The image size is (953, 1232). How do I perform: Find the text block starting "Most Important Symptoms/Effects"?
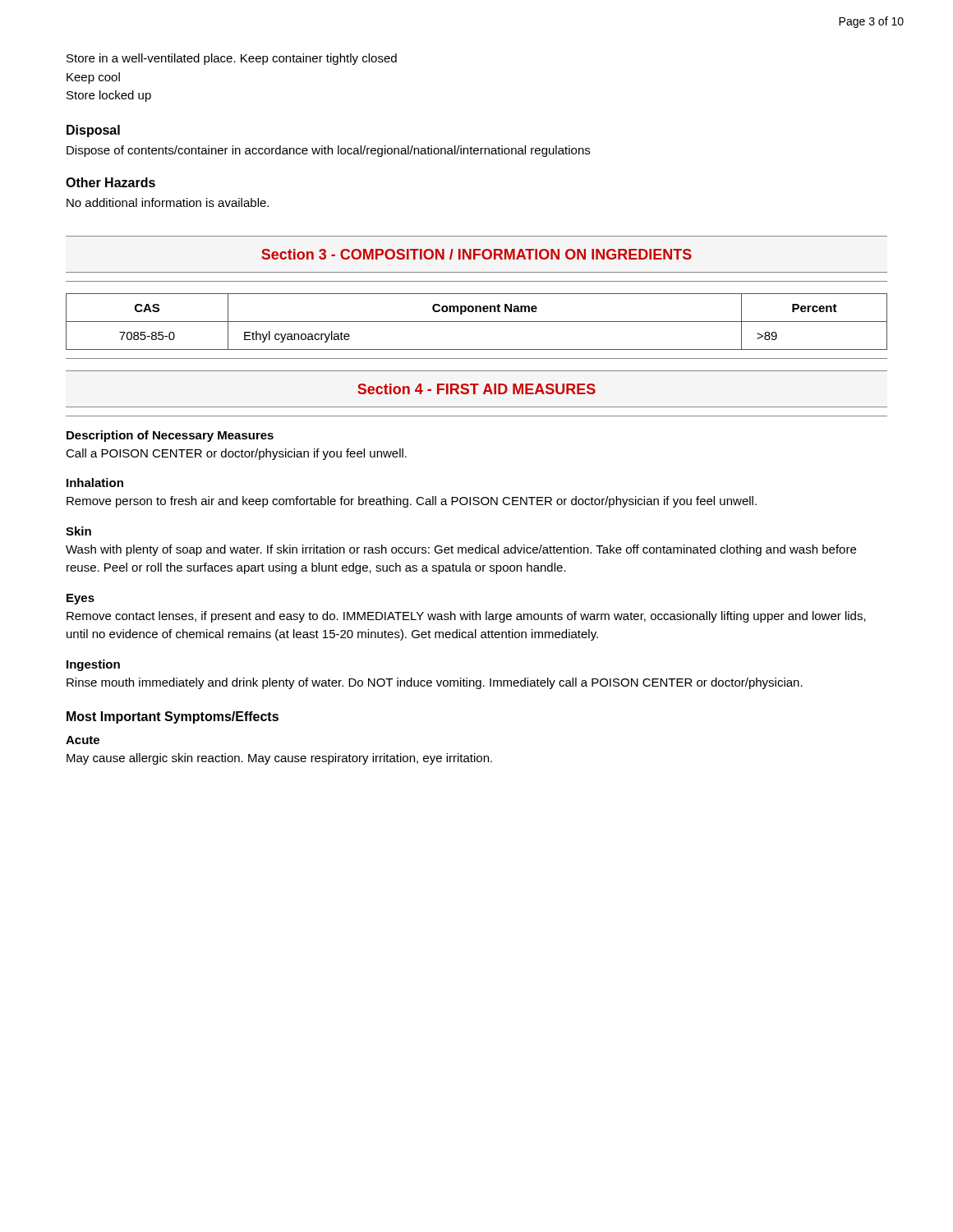[x=172, y=717]
